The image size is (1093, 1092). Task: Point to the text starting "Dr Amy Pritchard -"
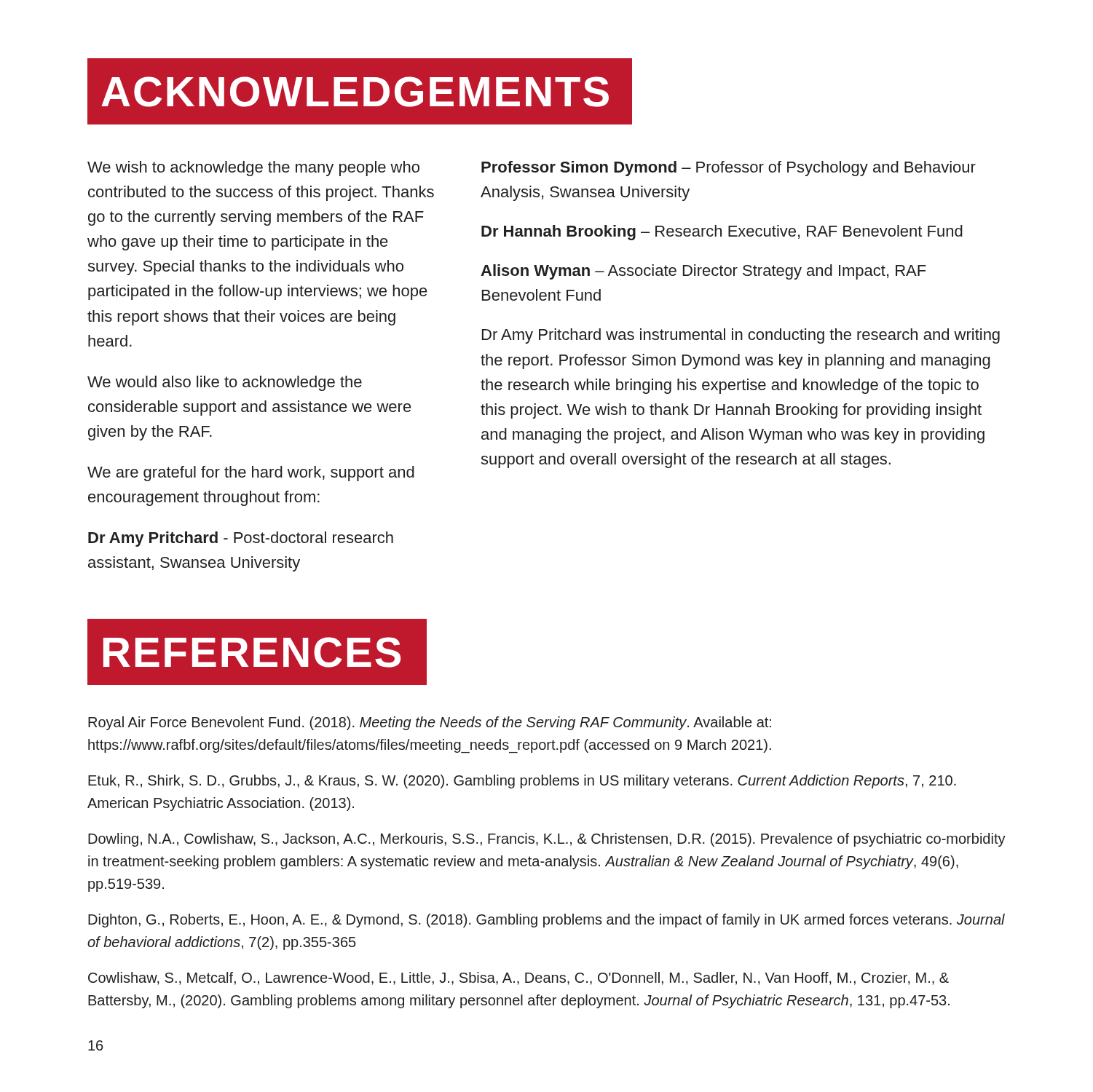[241, 550]
